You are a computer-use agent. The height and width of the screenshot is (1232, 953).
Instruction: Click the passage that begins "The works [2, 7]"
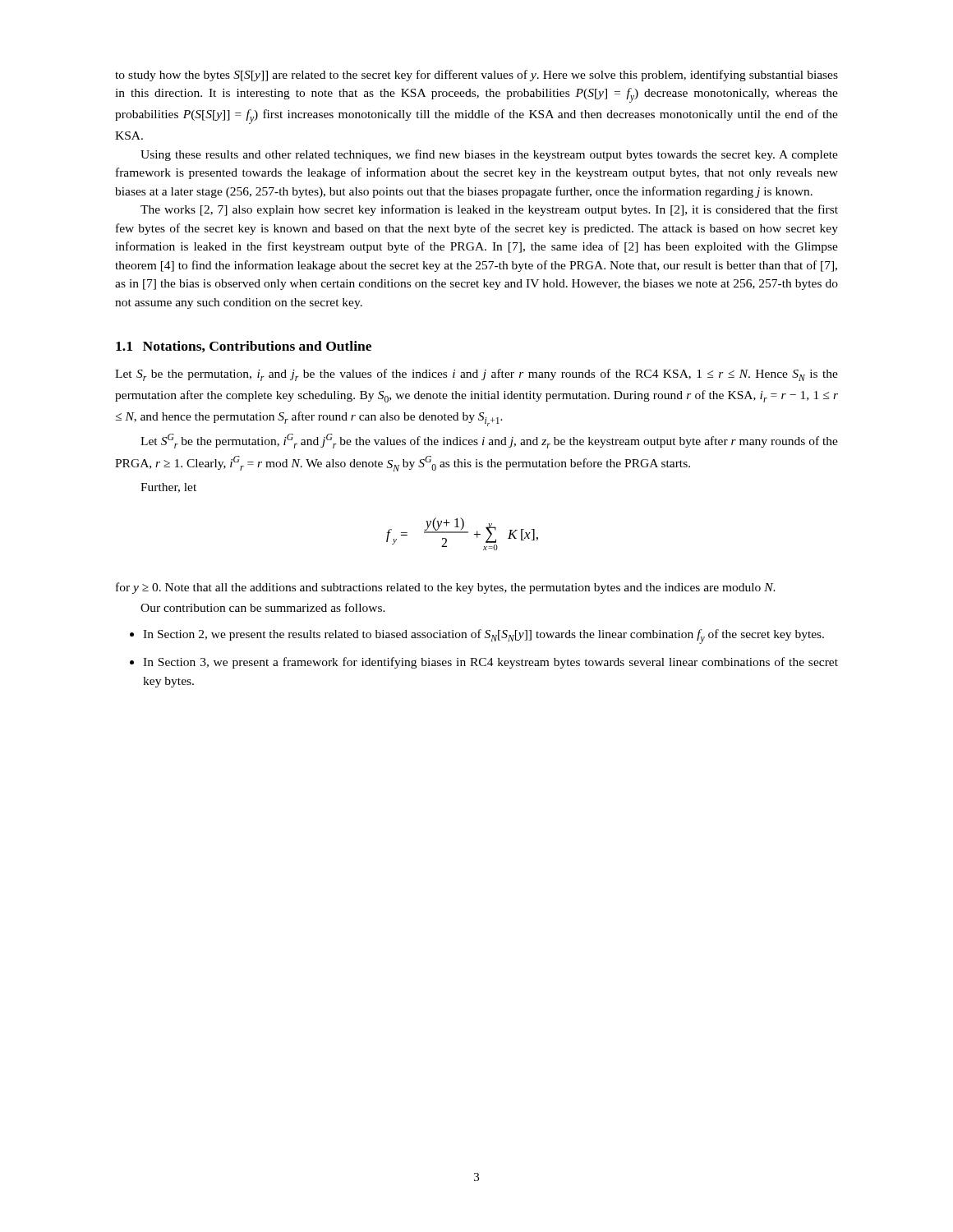point(476,256)
